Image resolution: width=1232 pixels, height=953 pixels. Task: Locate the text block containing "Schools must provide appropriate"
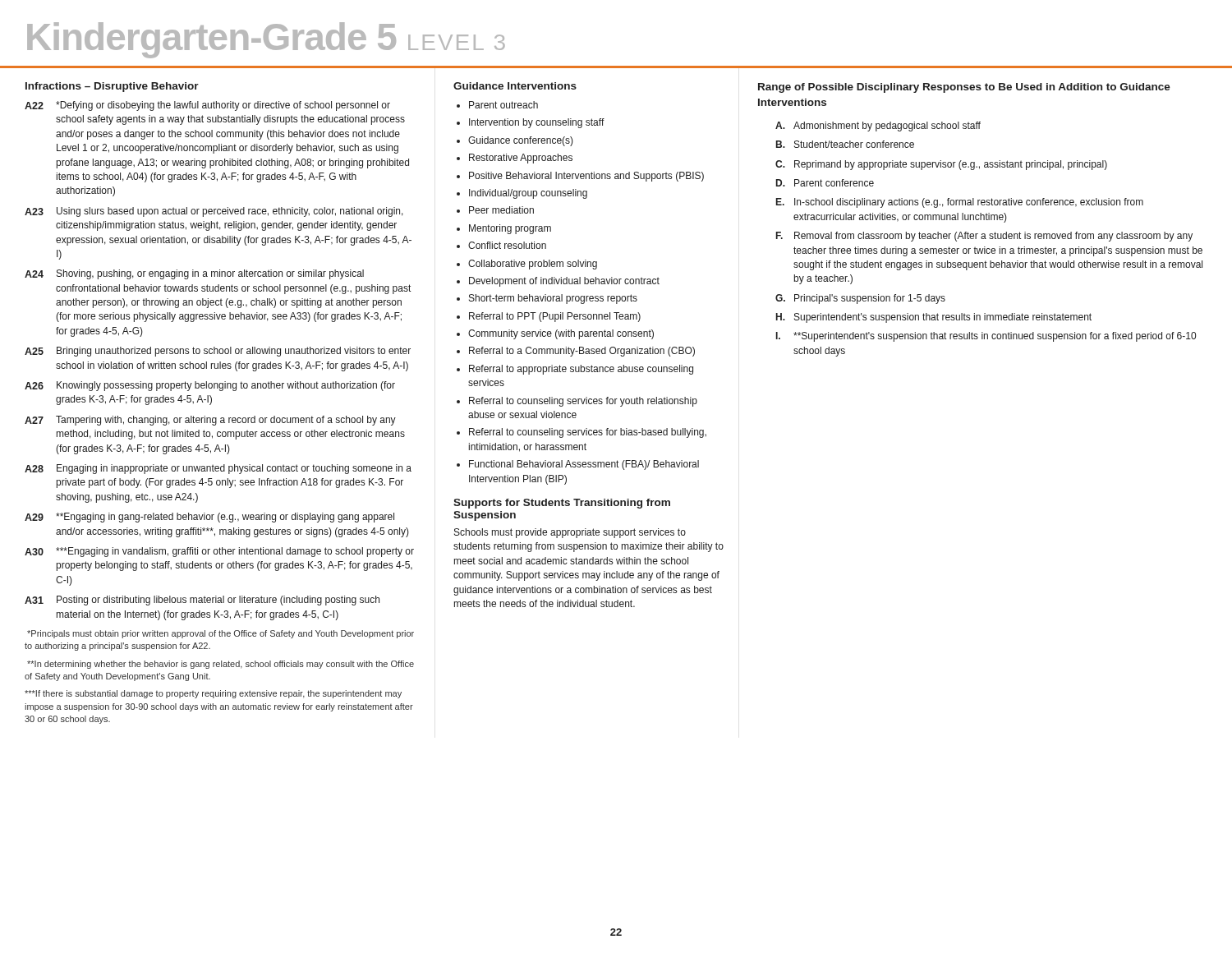point(588,568)
